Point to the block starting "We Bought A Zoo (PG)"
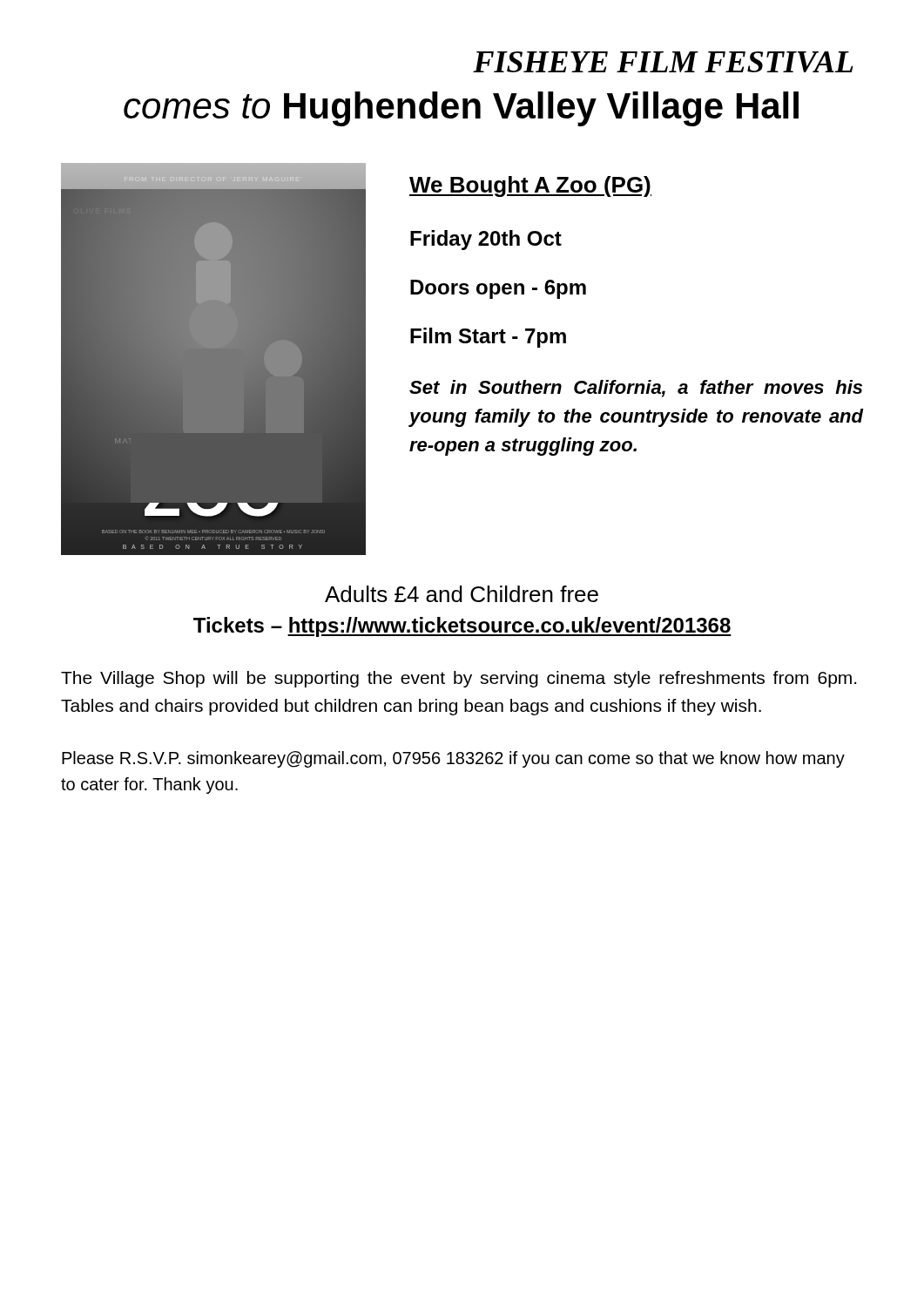The height and width of the screenshot is (1307, 924). [x=530, y=185]
